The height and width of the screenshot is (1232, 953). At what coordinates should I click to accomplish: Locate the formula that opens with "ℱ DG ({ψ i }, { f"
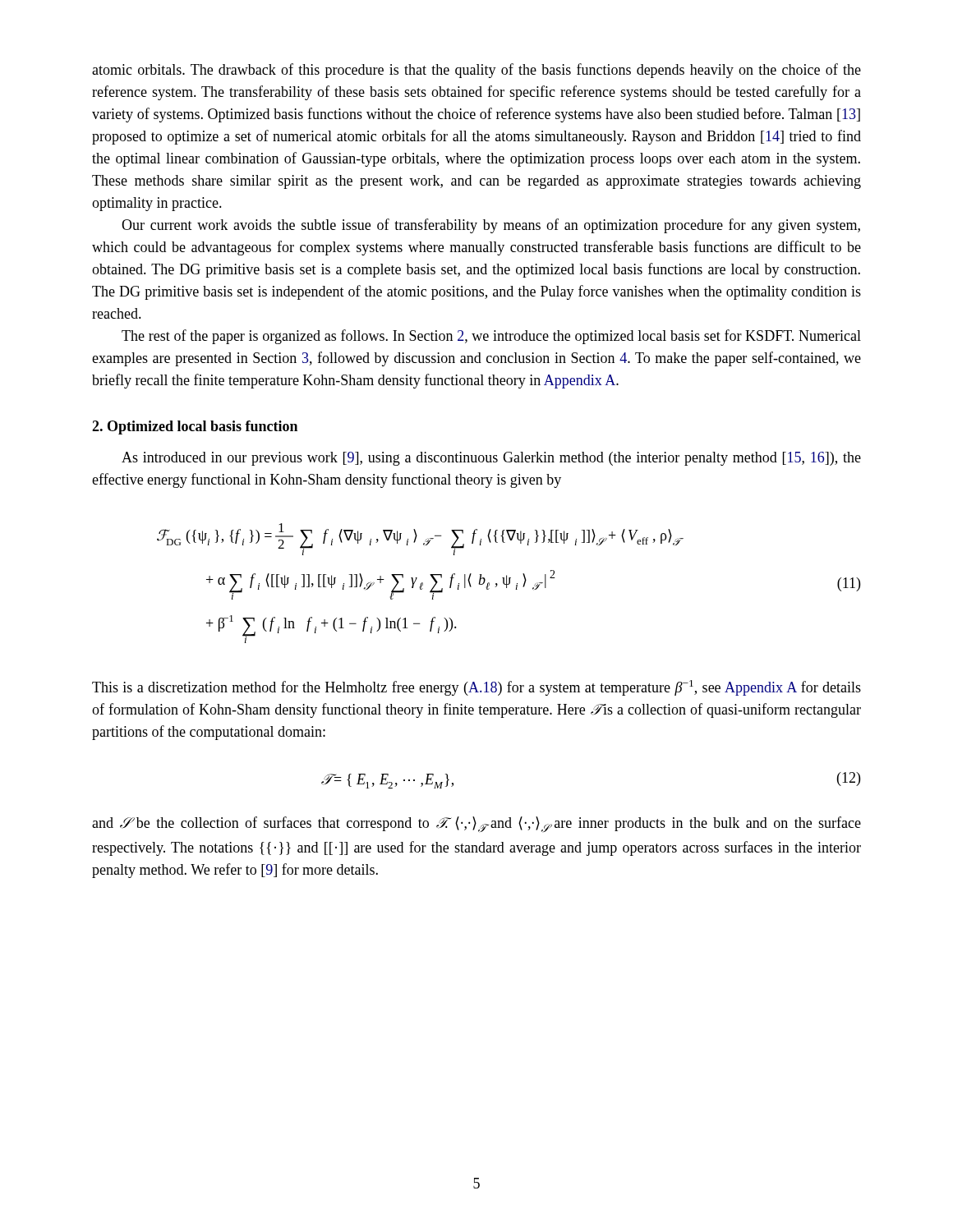coord(509,583)
